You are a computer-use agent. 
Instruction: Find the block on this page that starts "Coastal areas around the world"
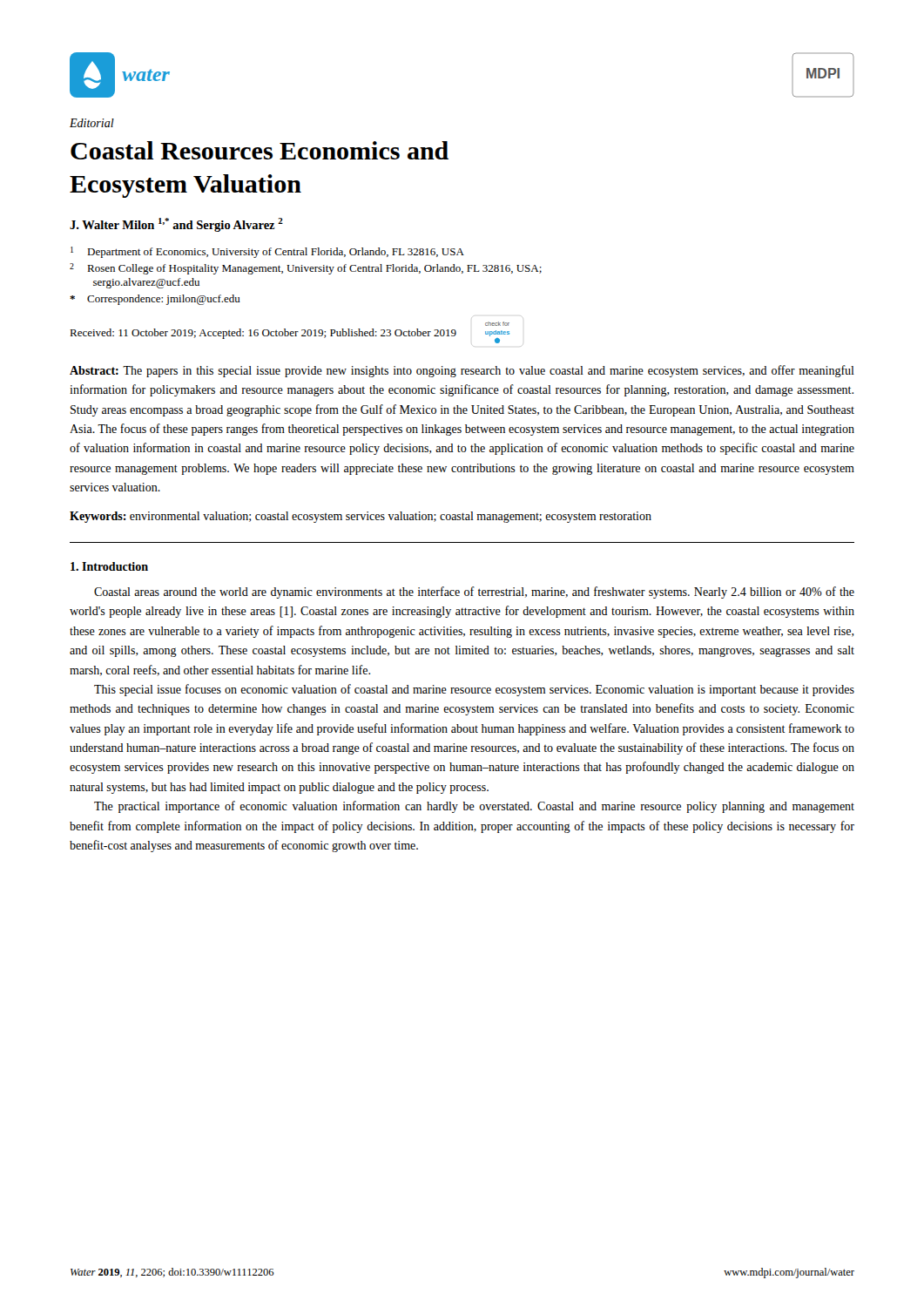coord(462,631)
